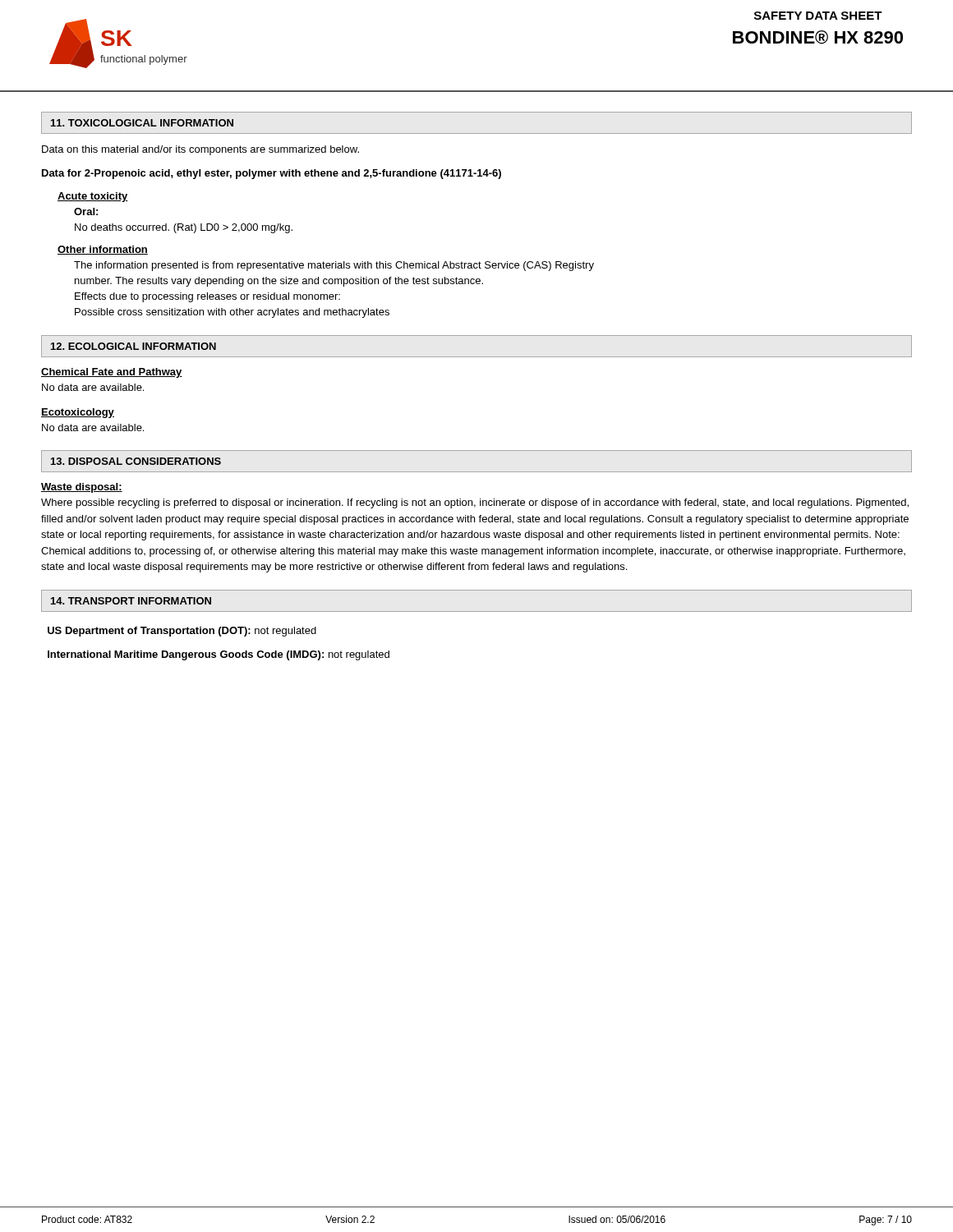
Task: Click on the section header with the text "11. TOXICOLOGICAL INFORMATION"
Action: tap(142, 123)
